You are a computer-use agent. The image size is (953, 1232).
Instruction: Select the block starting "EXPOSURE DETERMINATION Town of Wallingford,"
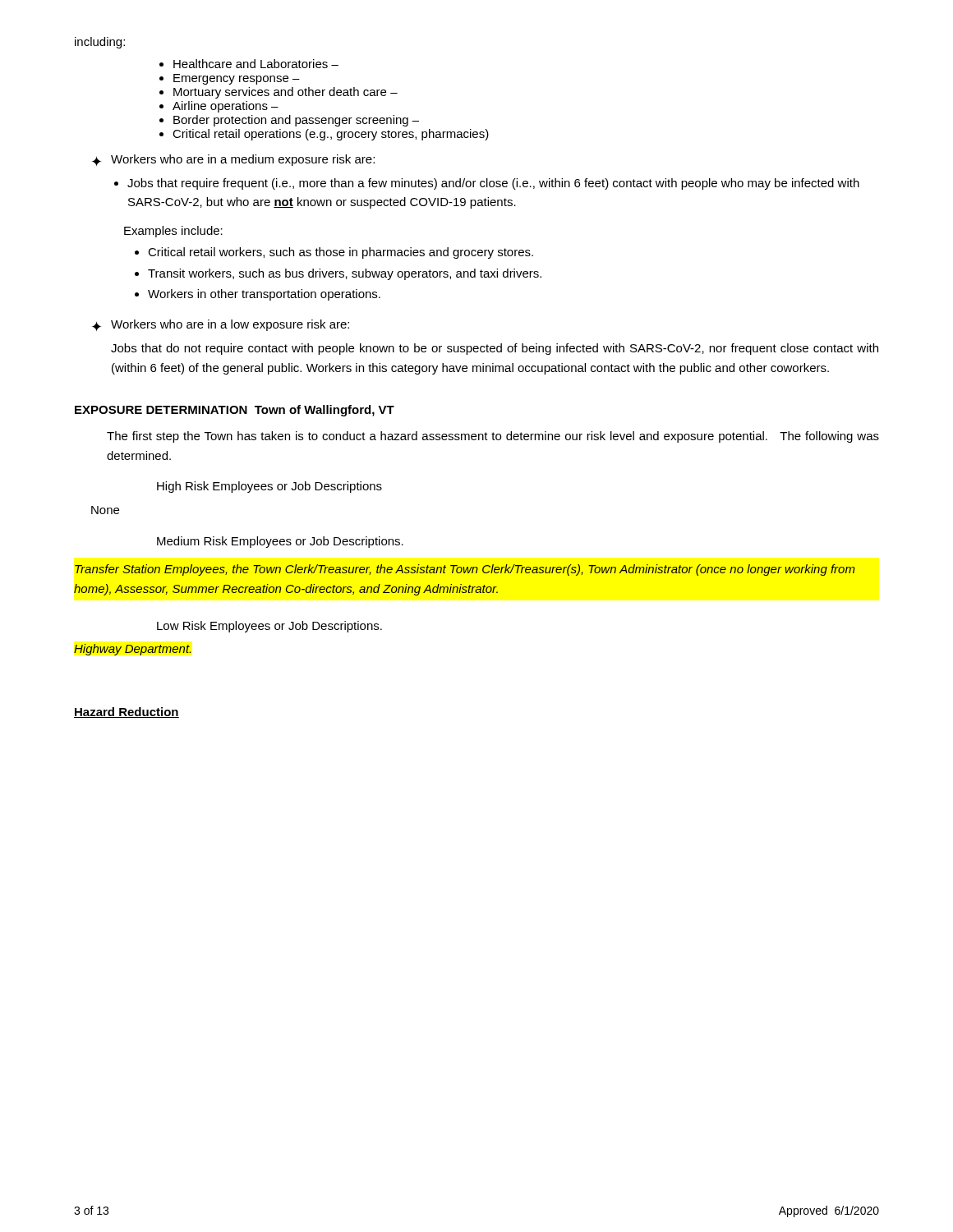pyautogui.click(x=234, y=409)
